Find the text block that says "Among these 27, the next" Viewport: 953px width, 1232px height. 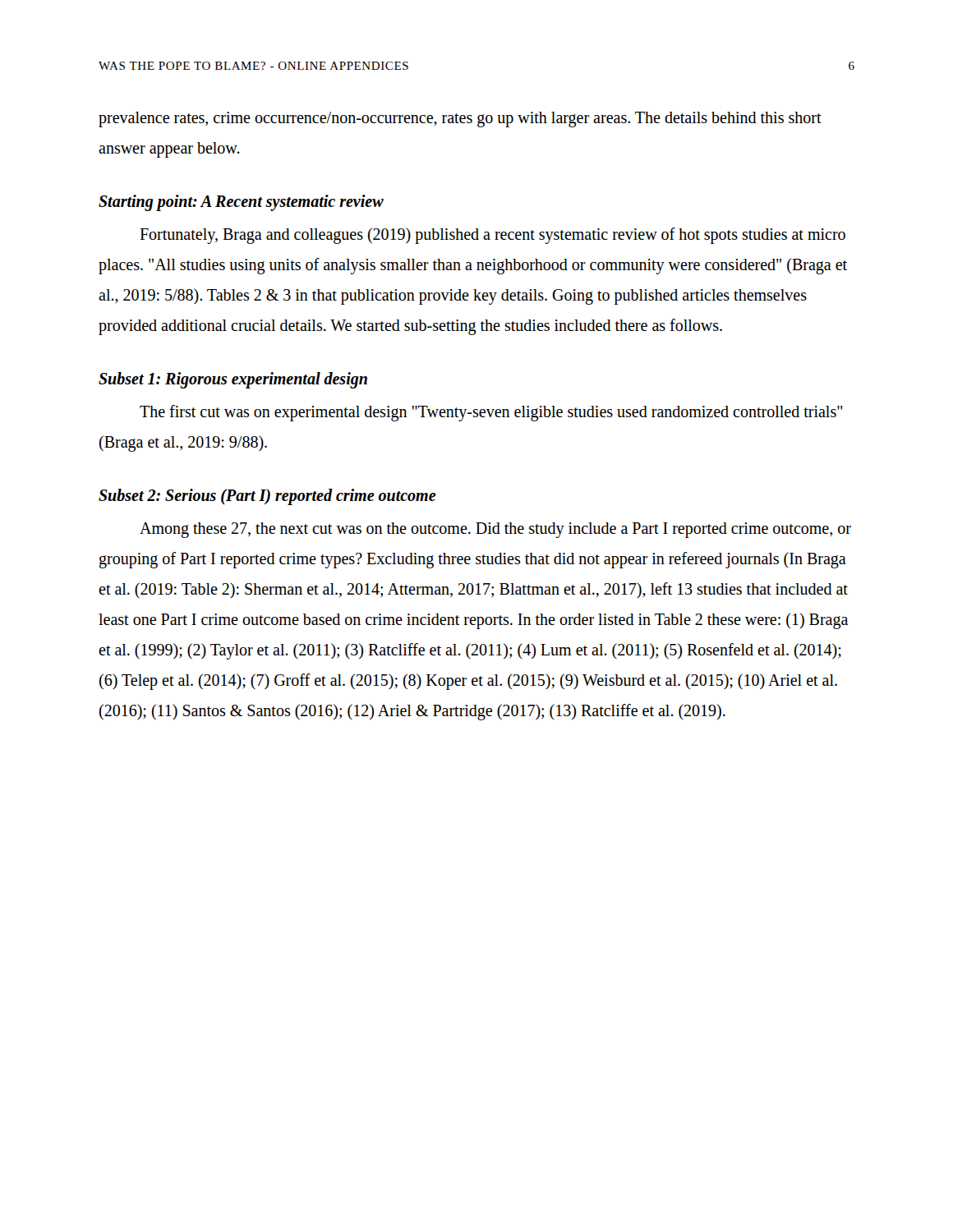(475, 619)
